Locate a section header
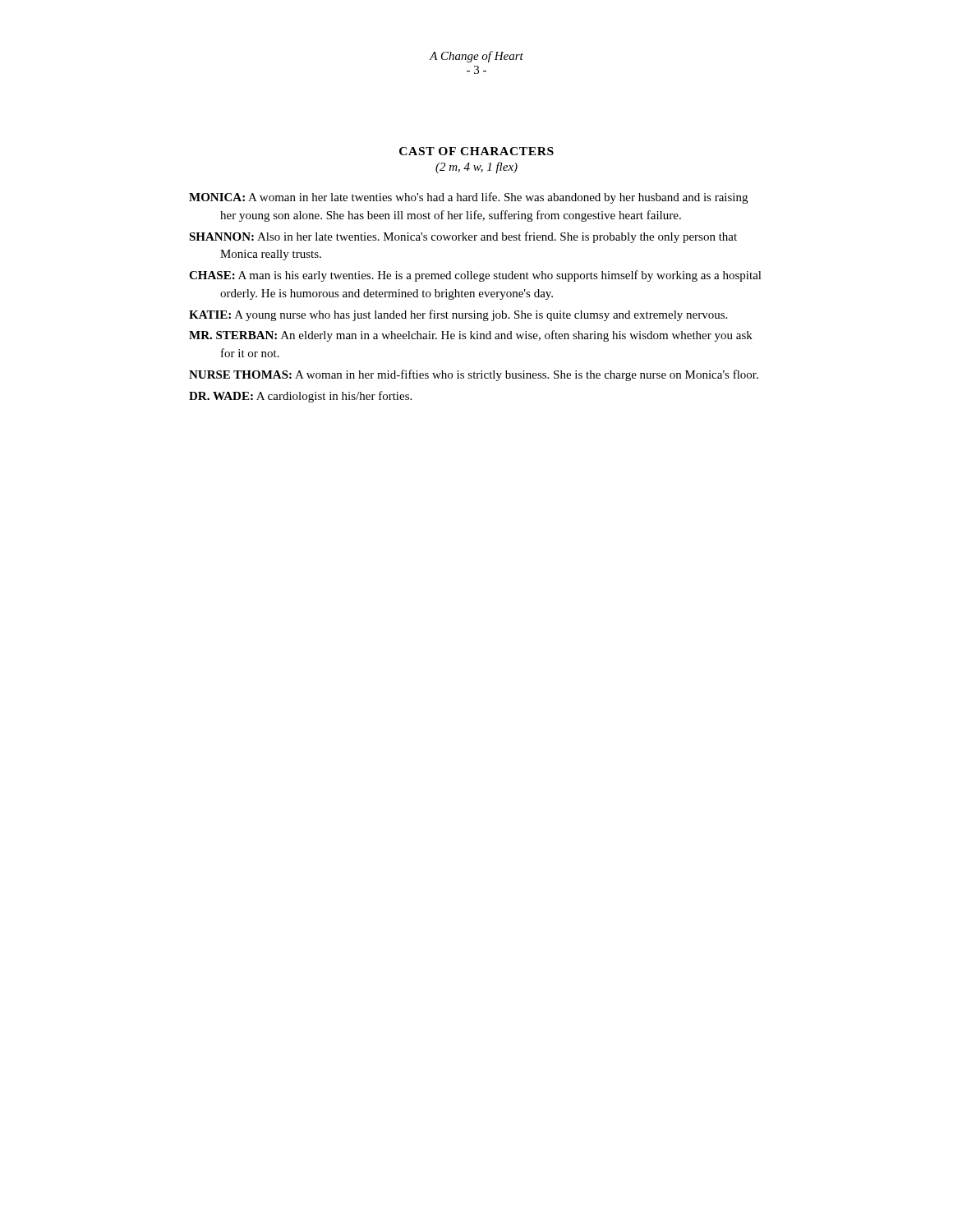 click(476, 159)
